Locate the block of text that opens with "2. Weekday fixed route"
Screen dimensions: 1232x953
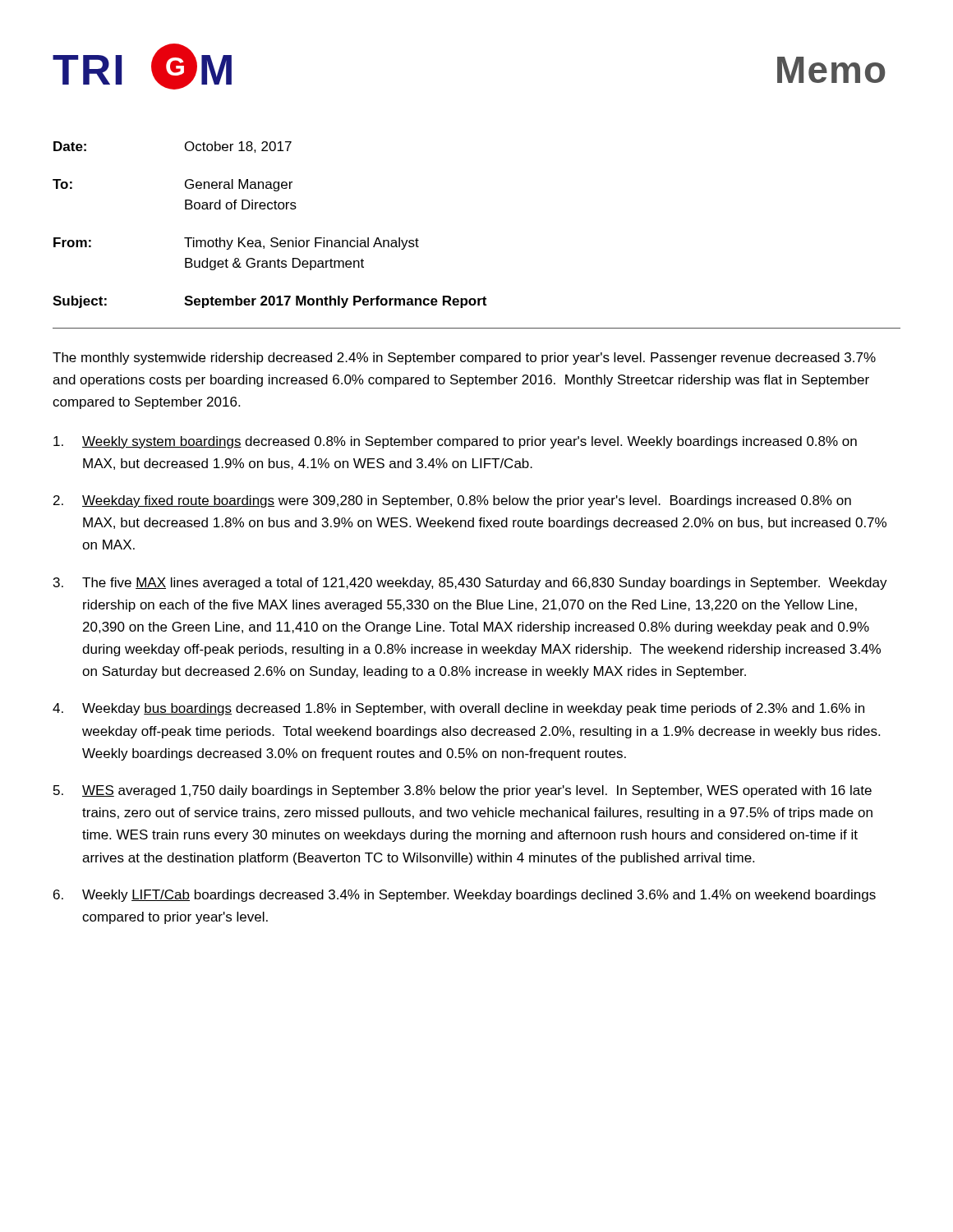(470, 523)
